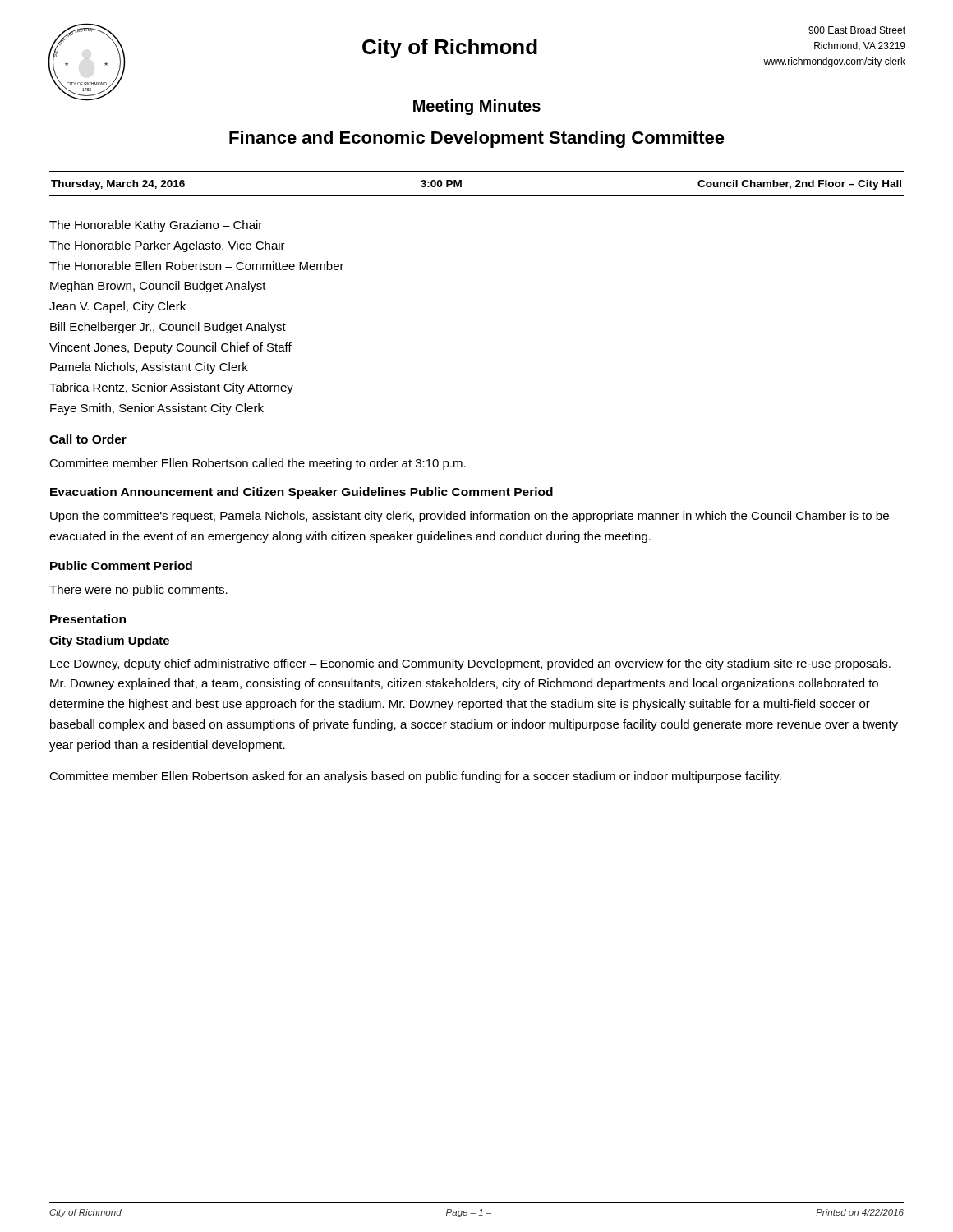Screen dimensions: 1232x953
Task: Select the text block starting "Call to Order"
Action: [88, 439]
